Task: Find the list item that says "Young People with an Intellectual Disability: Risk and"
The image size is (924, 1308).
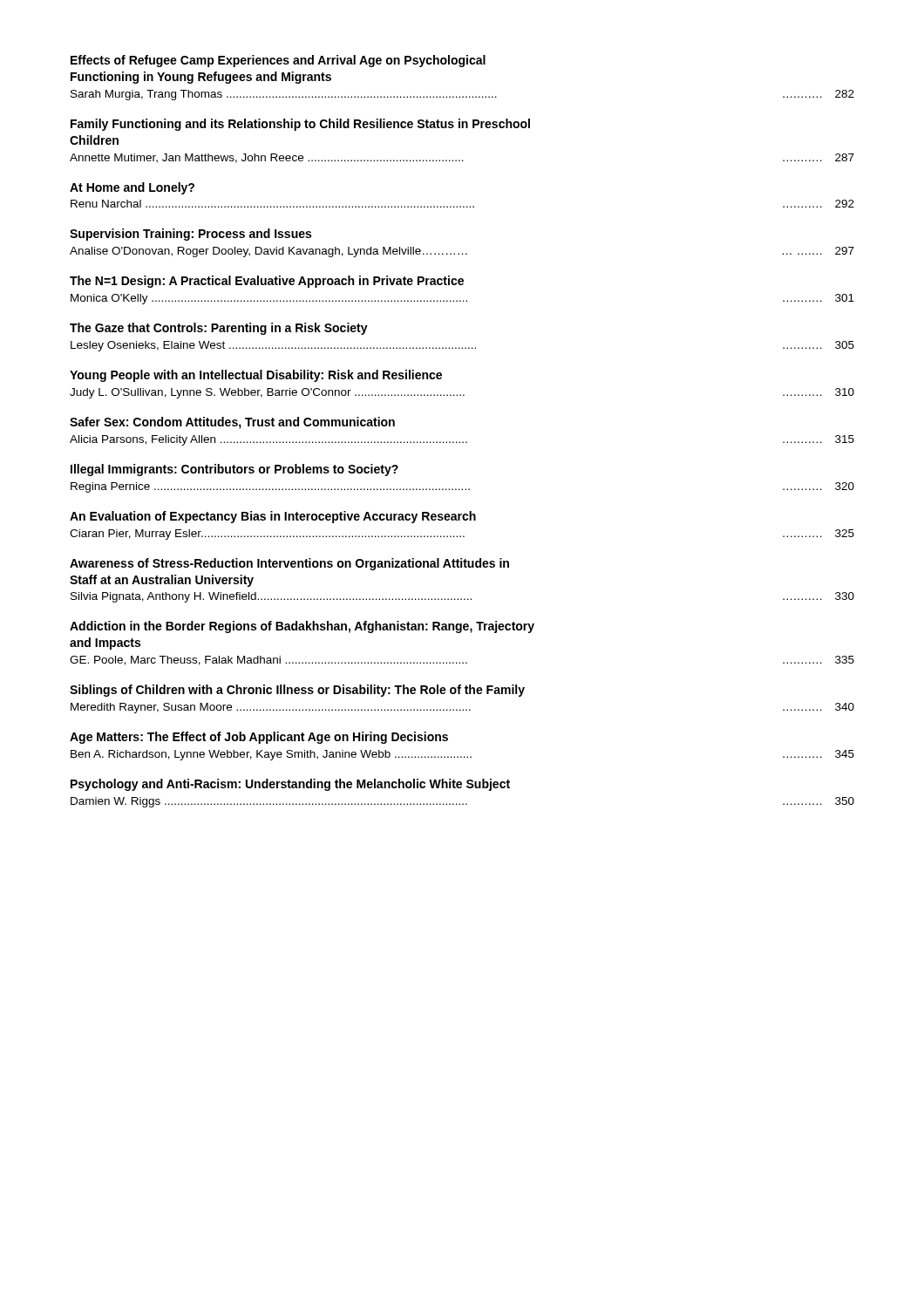Action: (462, 383)
